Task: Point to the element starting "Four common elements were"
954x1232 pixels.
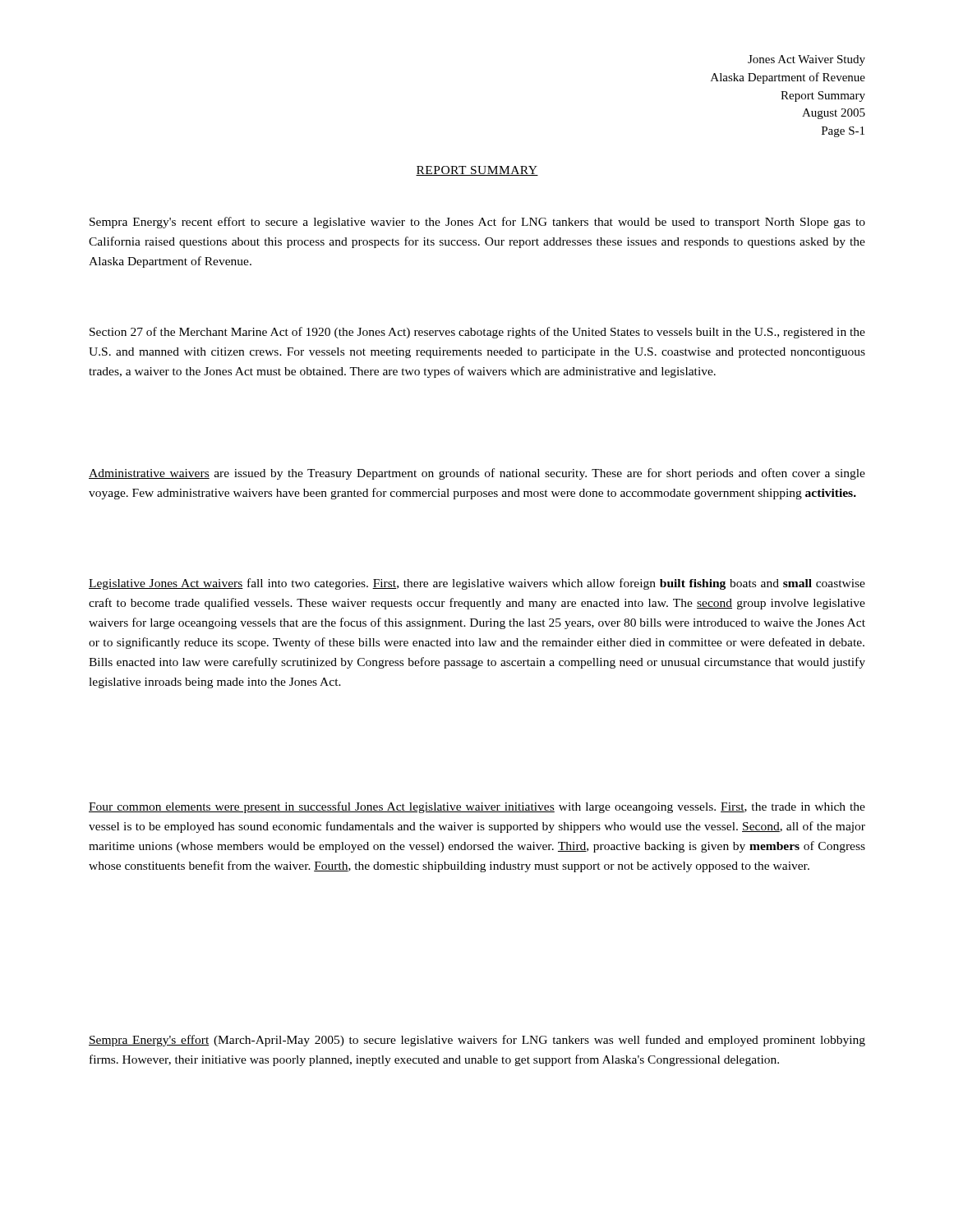Action: click(x=477, y=836)
